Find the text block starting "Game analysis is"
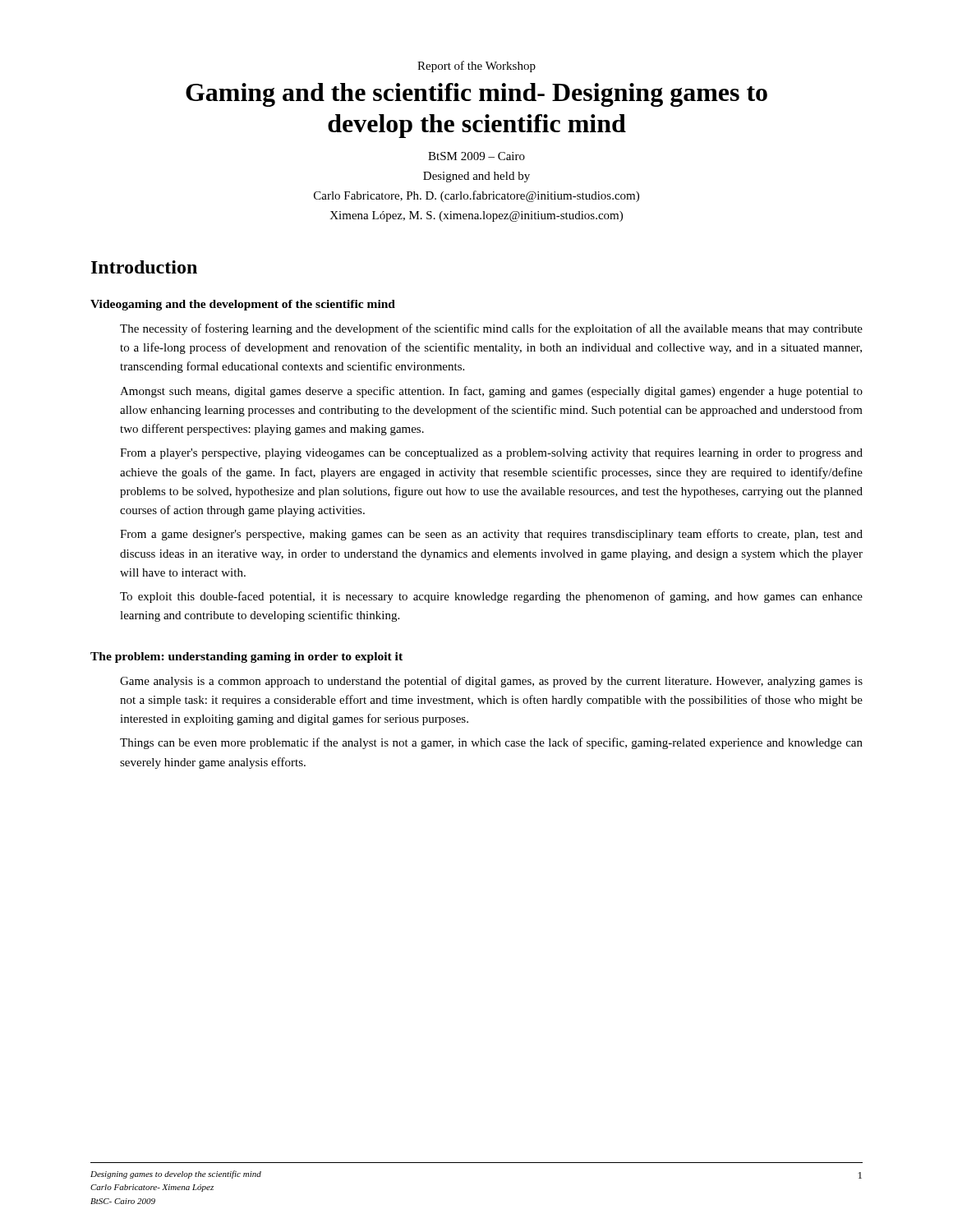The width and height of the screenshot is (953, 1232). 491,682
